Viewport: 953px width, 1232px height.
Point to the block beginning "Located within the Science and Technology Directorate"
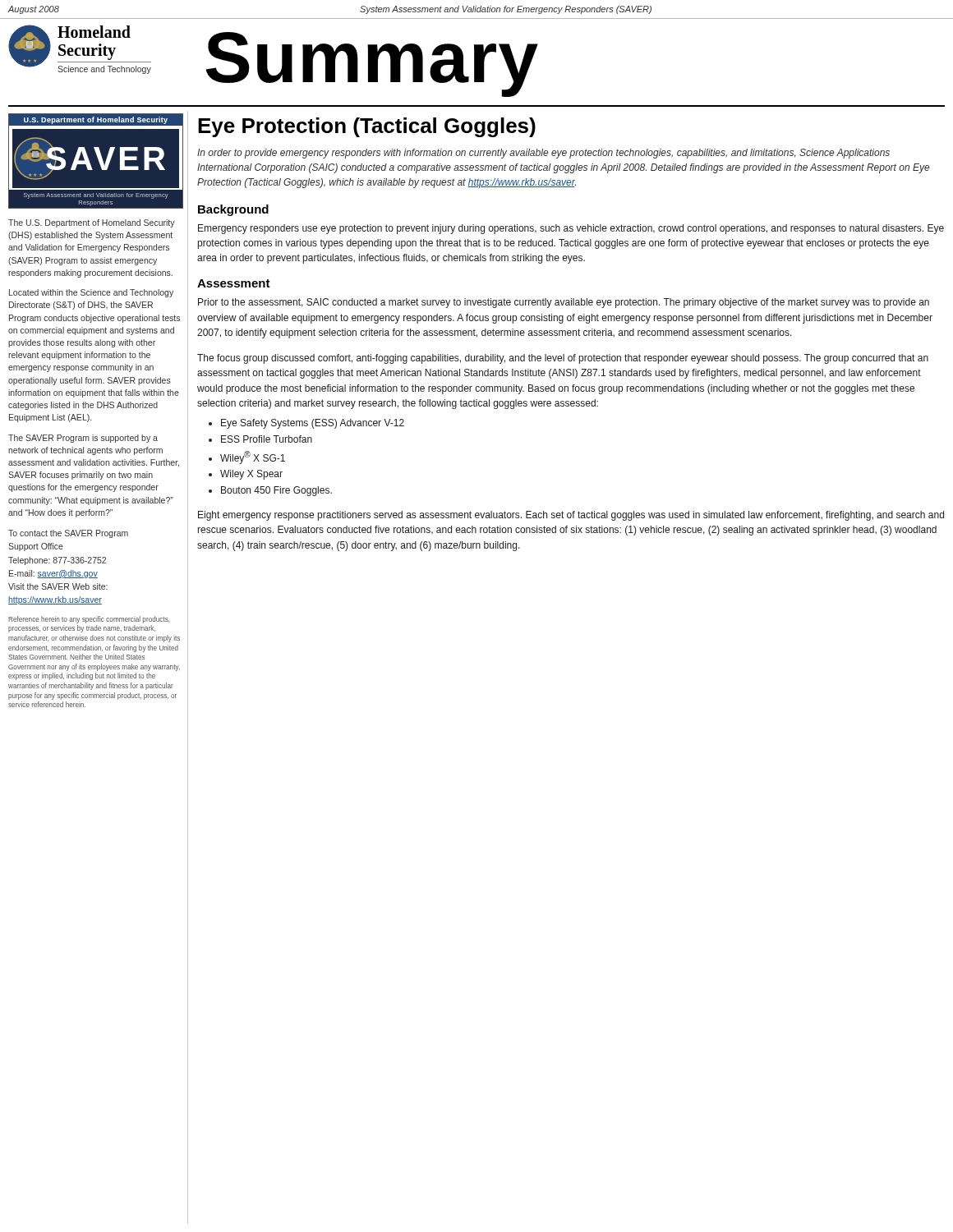point(94,355)
